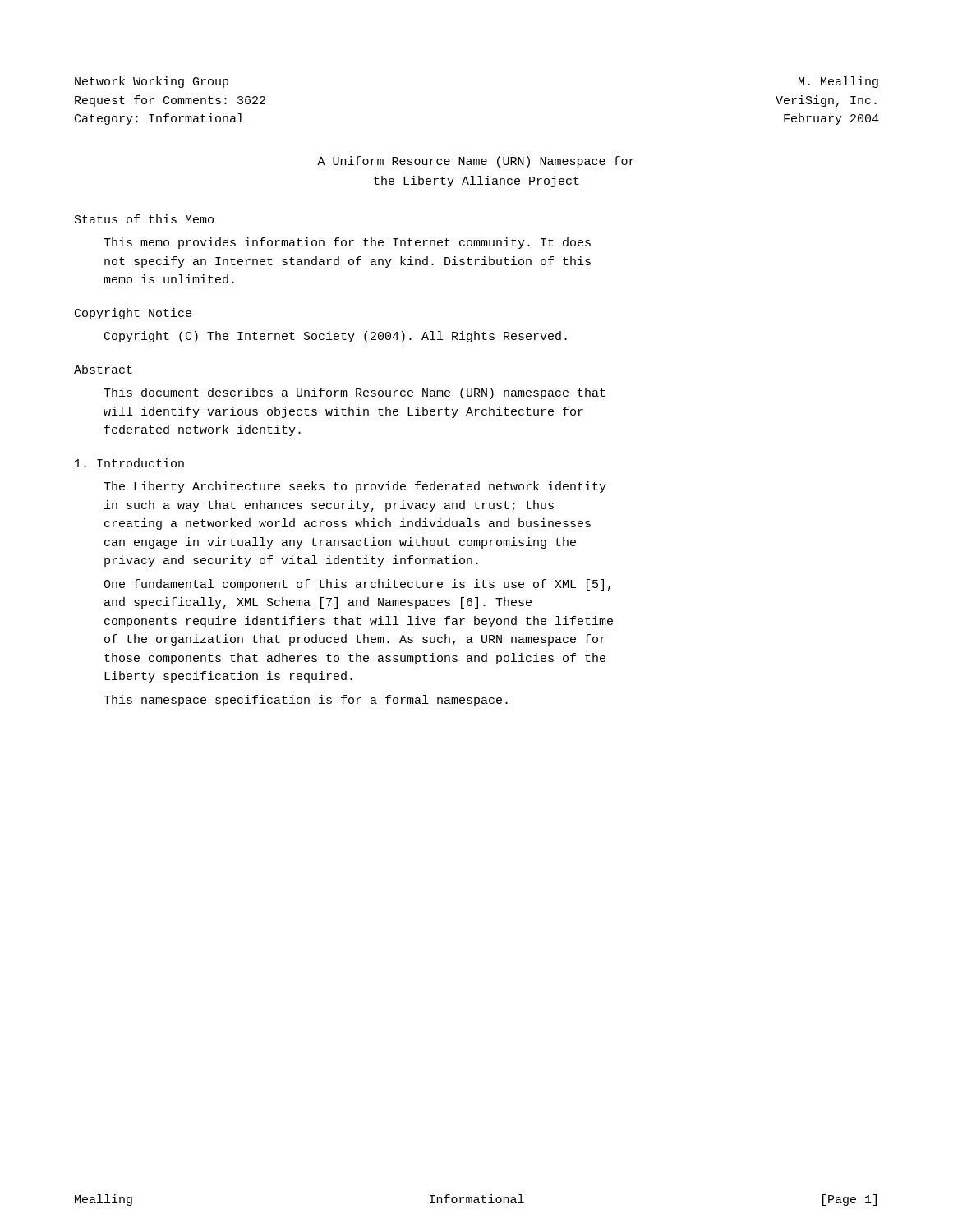The height and width of the screenshot is (1232, 953).
Task: Point to "1. Introduction"
Action: point(129,464)
